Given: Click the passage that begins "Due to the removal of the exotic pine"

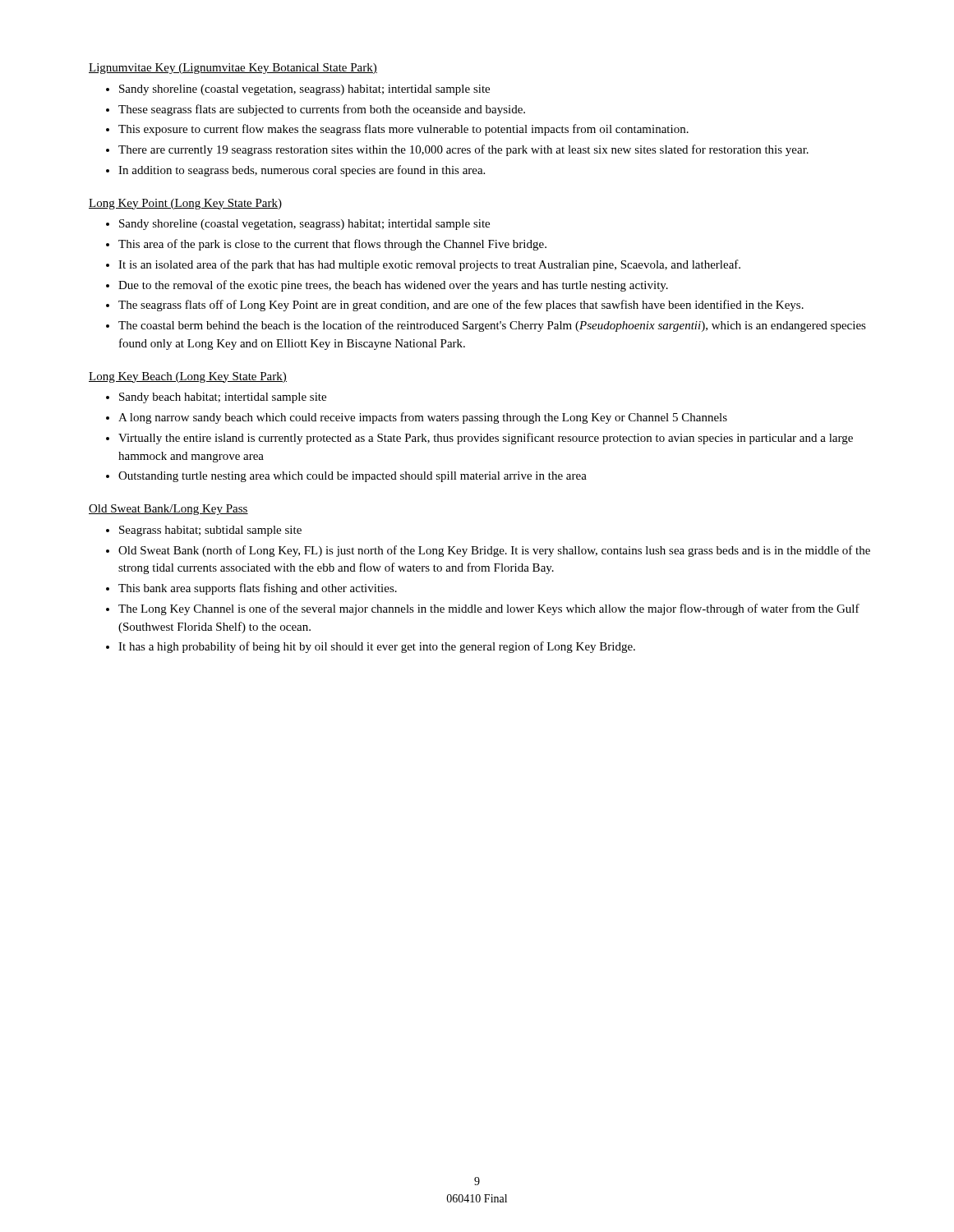Looking at the screenshot, I should point(393,285).
